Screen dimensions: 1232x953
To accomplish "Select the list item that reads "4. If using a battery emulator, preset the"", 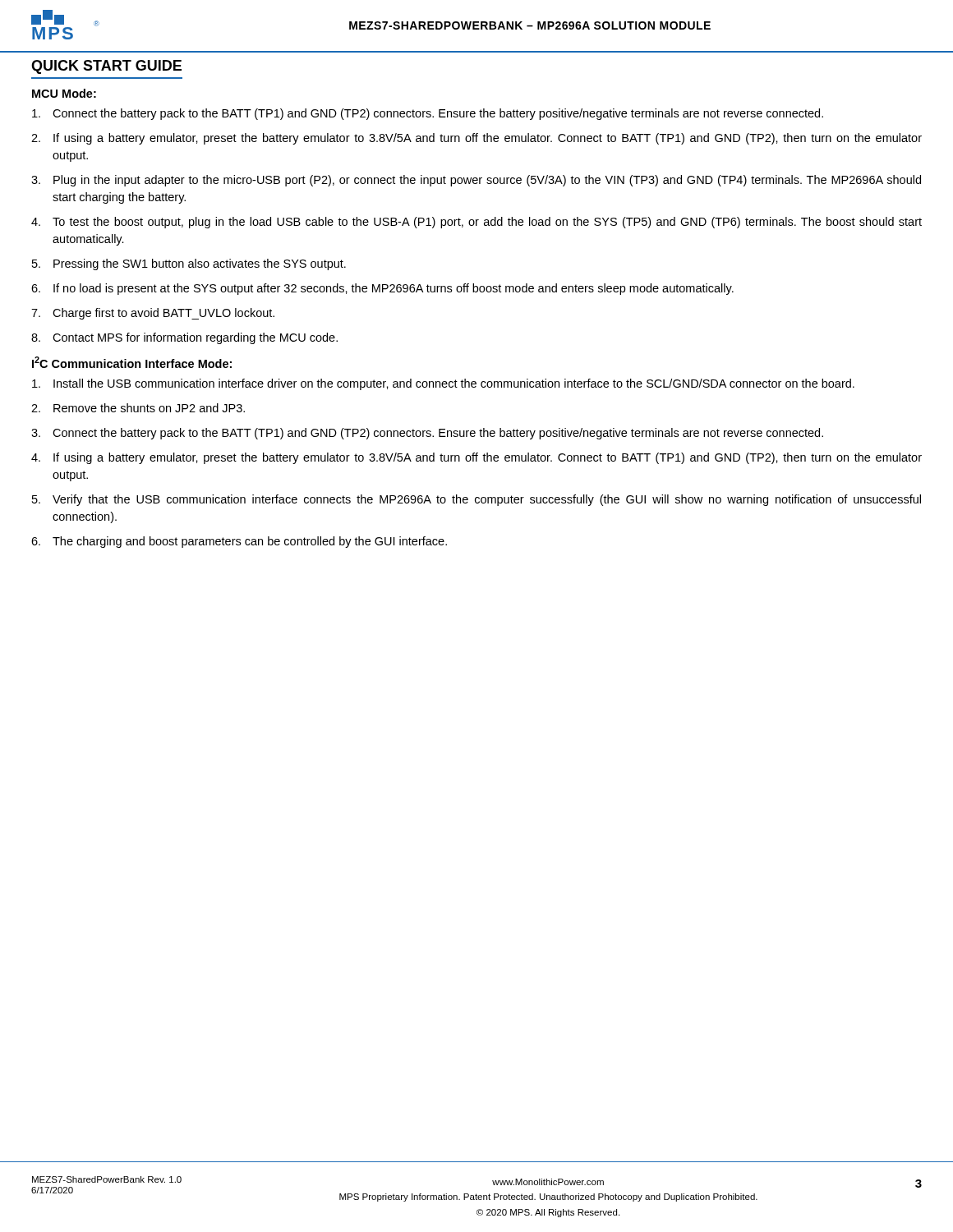I will (476, 467).
